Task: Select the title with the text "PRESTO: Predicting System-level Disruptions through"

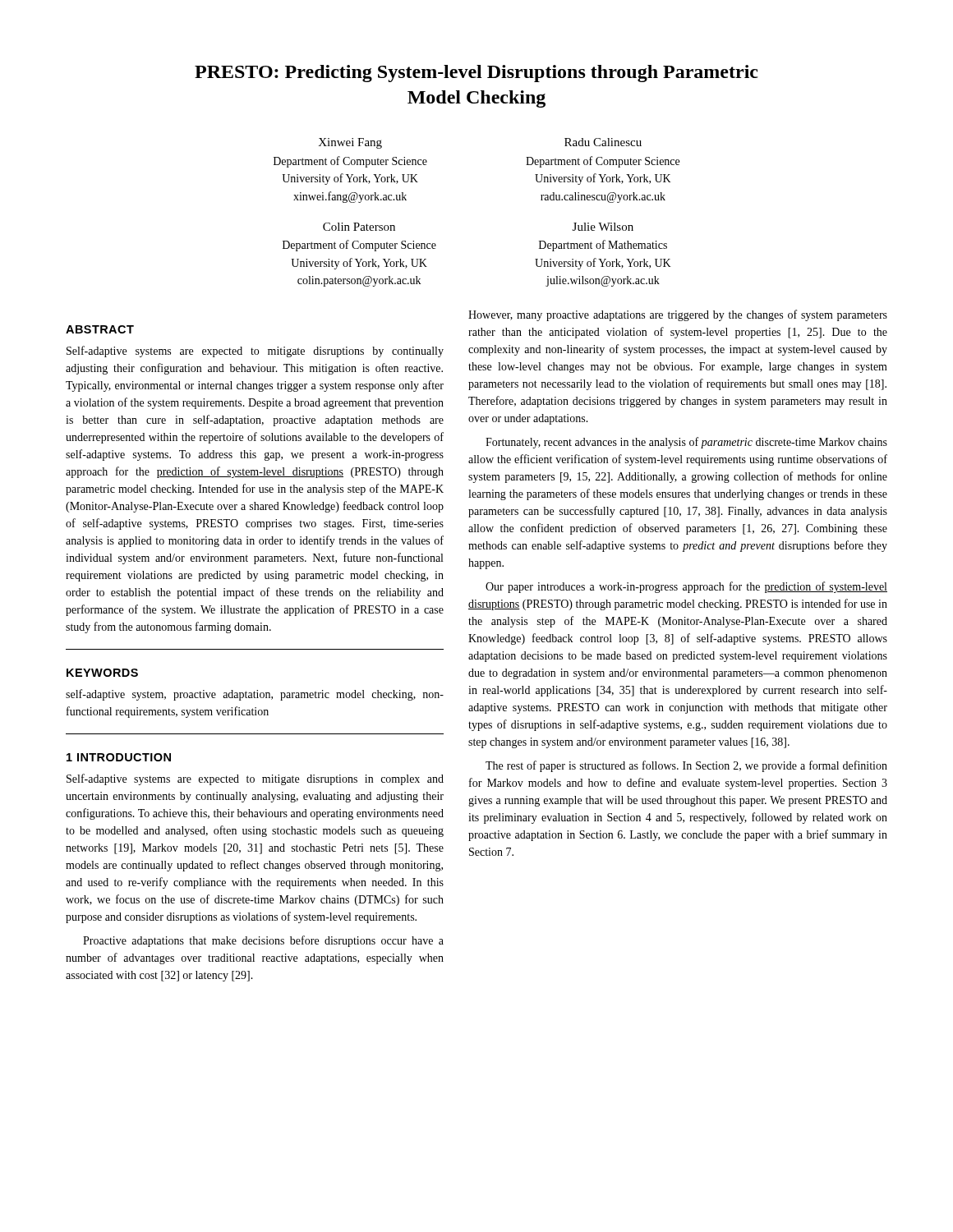Action: (x=476, y=85)
